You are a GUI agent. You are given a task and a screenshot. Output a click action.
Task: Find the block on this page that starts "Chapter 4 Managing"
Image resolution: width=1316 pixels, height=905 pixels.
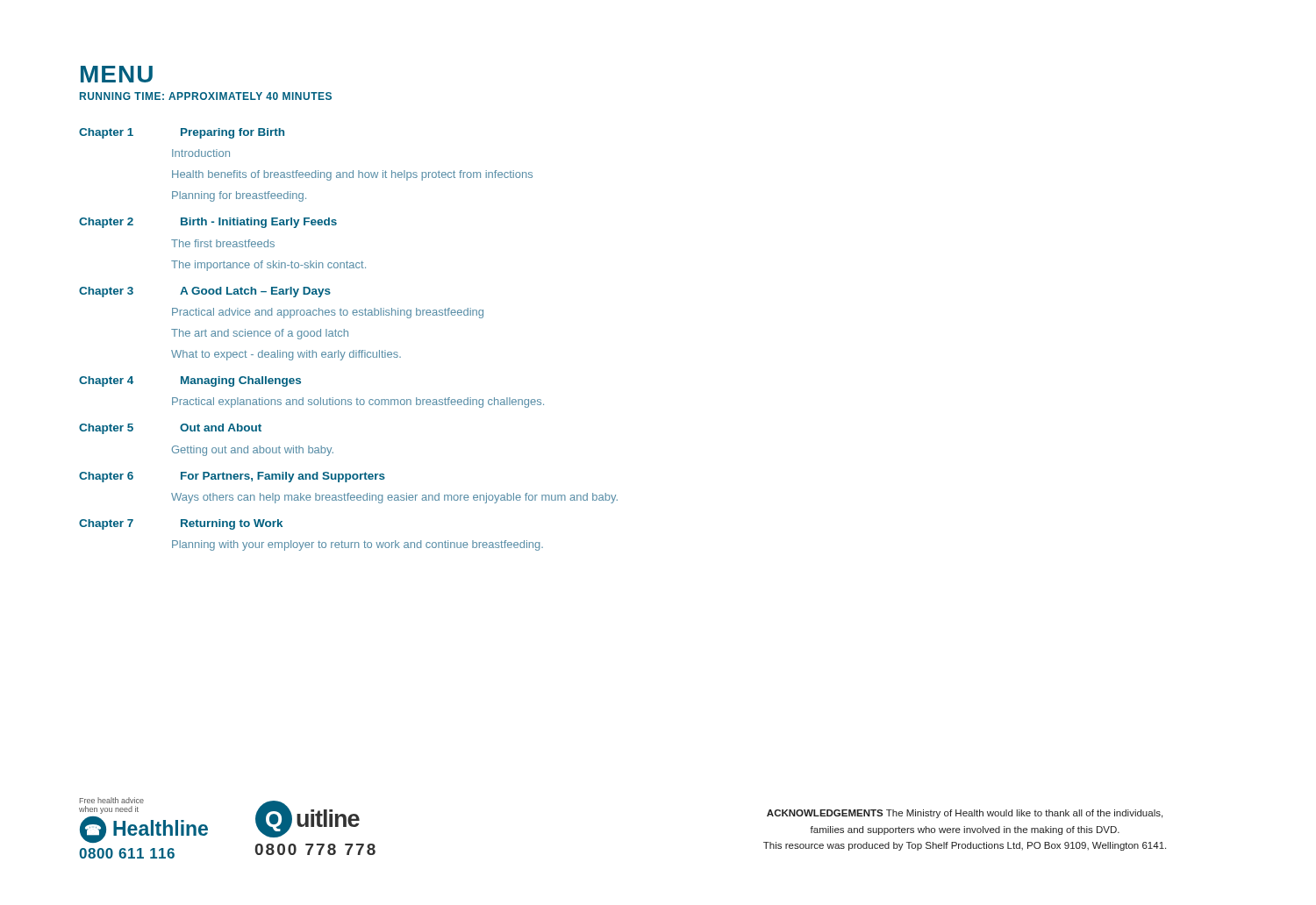(190, 381)
